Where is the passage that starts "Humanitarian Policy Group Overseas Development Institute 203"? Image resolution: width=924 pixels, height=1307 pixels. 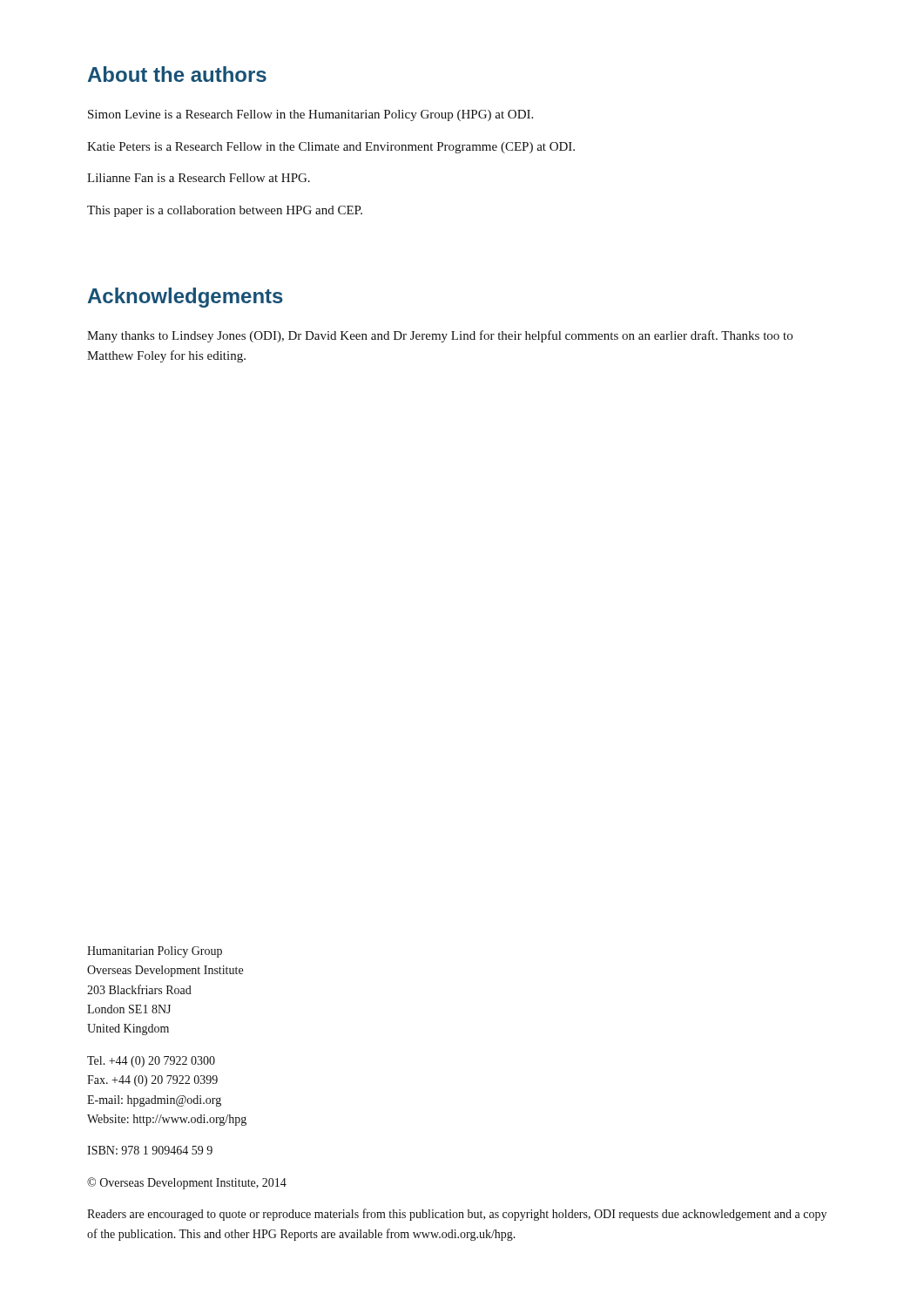(165, 990)
